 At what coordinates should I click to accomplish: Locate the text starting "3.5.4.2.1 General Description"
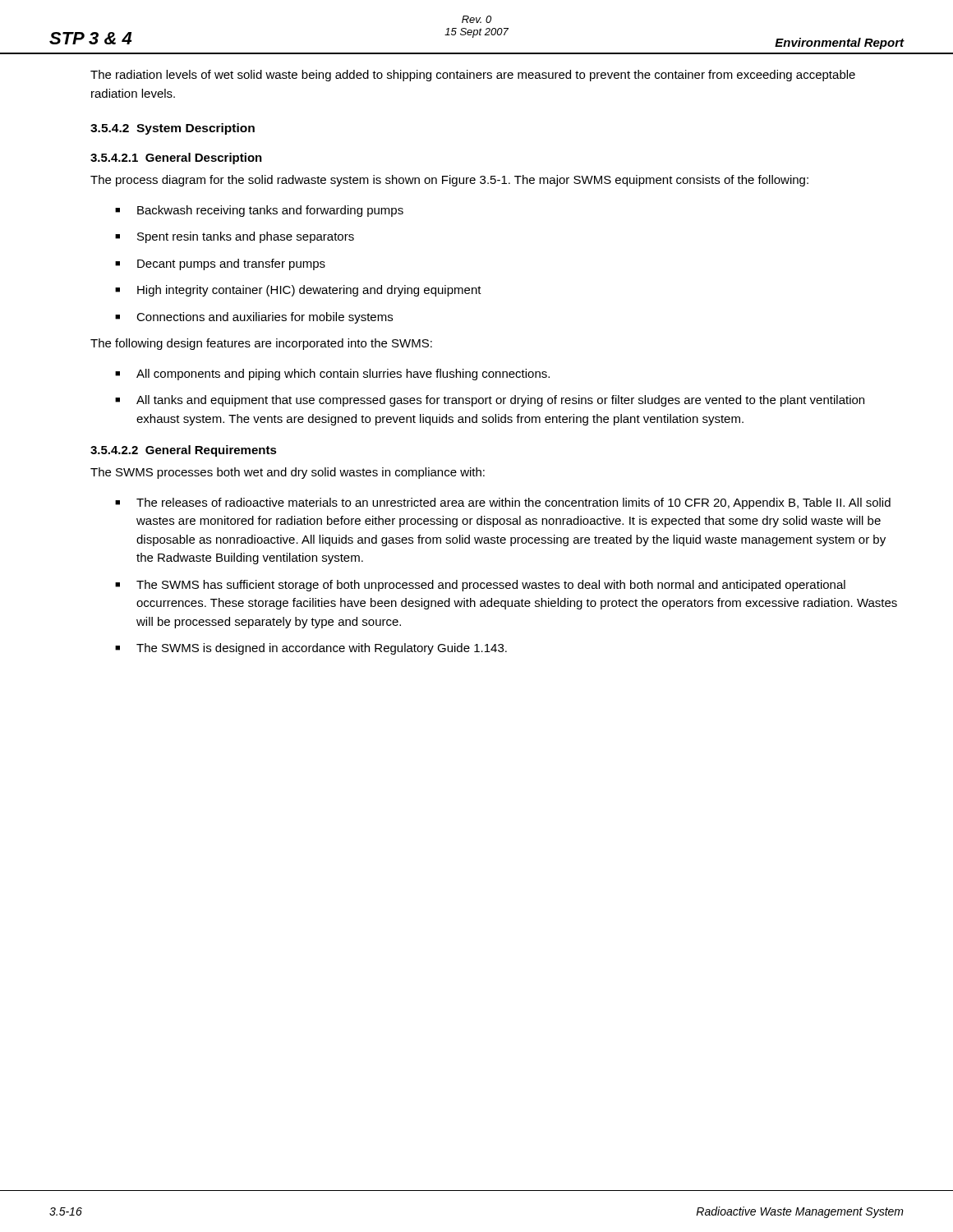[176, 157]
